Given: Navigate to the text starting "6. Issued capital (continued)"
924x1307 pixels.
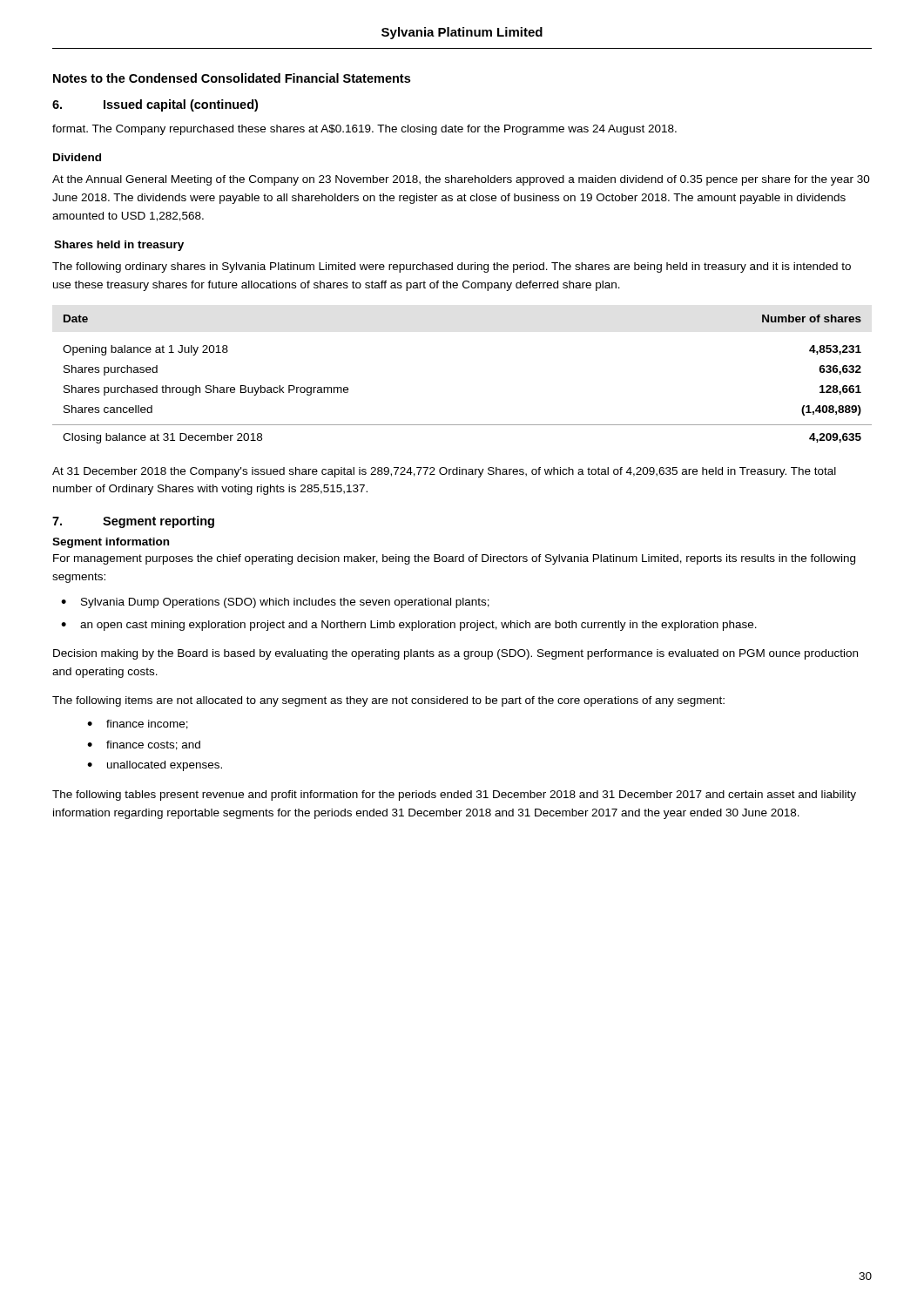Looking at the screenshot, I should pyautogui.click(x=155, y=105).
